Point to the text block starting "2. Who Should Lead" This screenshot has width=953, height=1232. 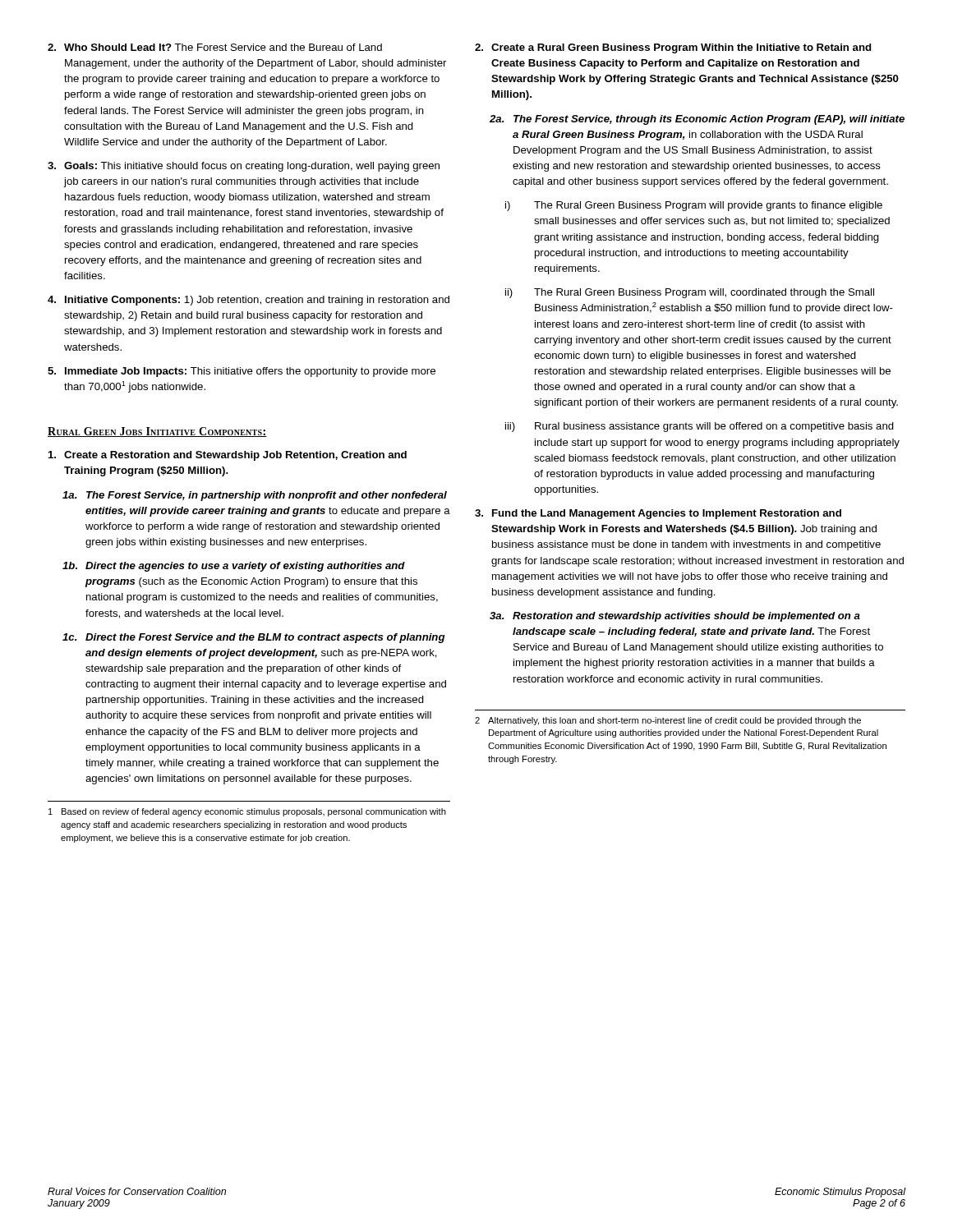point(249,94)
